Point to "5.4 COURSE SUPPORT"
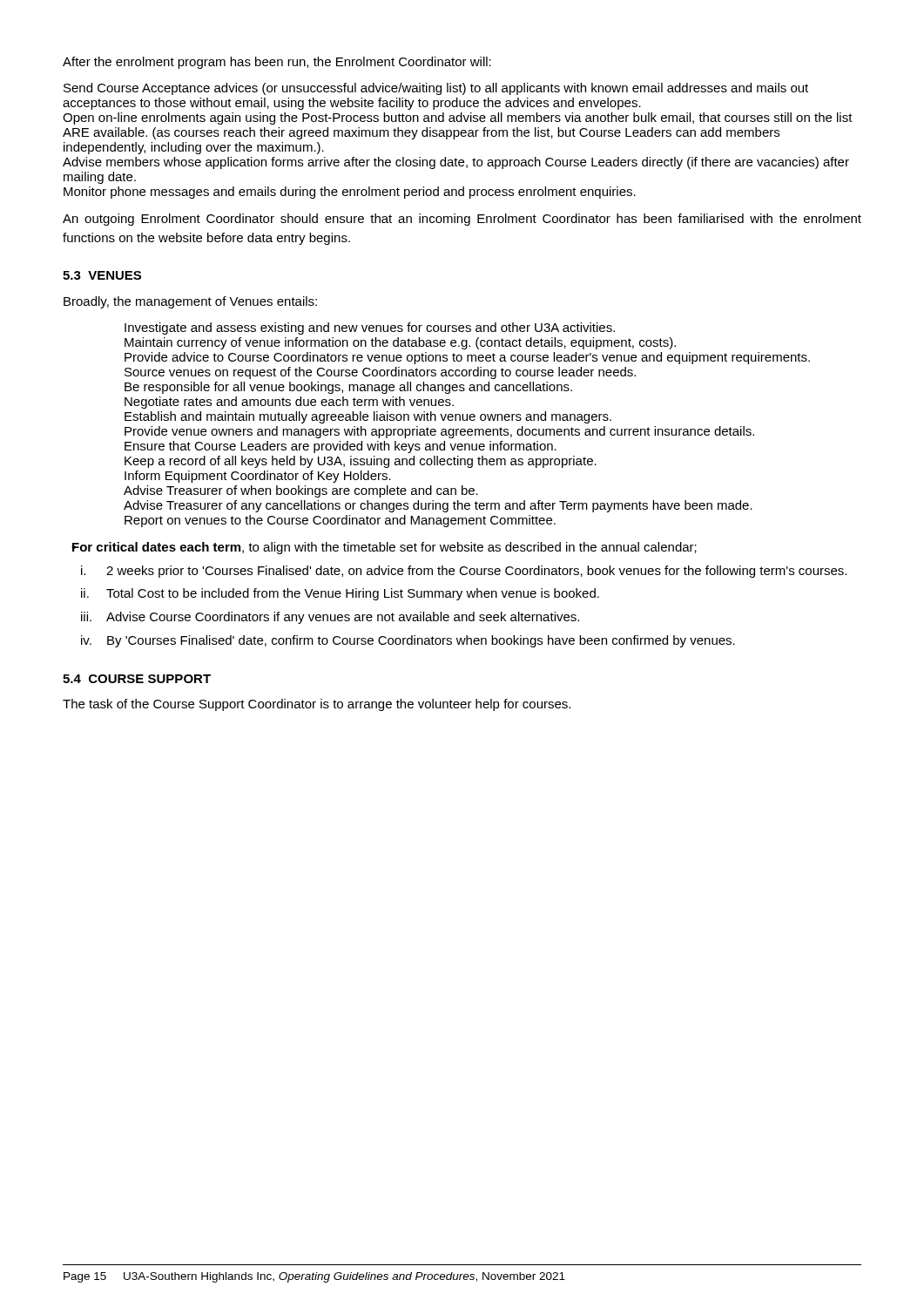This screenshot has height=1307, width=924. [137, 679]
